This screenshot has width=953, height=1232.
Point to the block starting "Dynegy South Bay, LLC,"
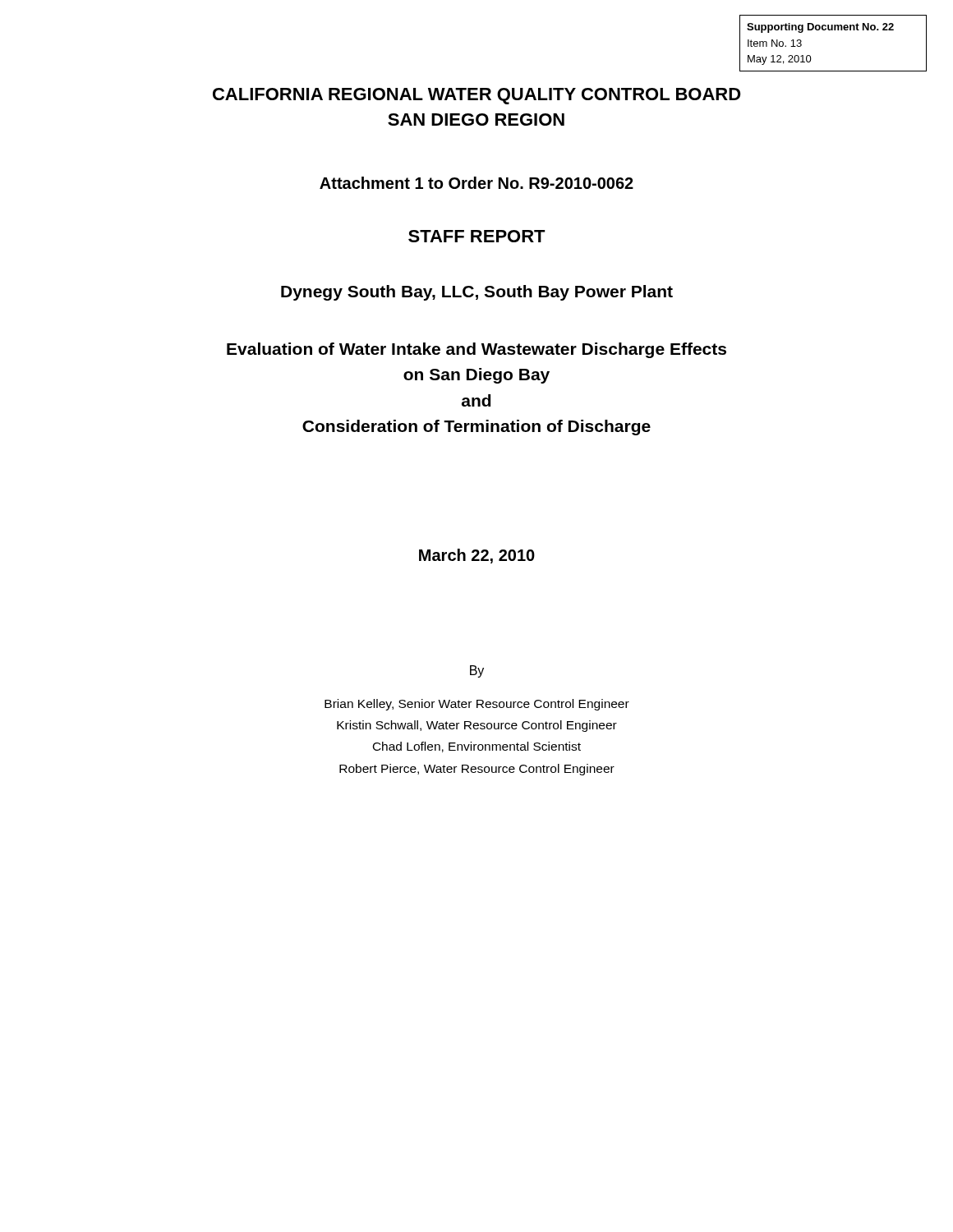(x=476, y=291)
